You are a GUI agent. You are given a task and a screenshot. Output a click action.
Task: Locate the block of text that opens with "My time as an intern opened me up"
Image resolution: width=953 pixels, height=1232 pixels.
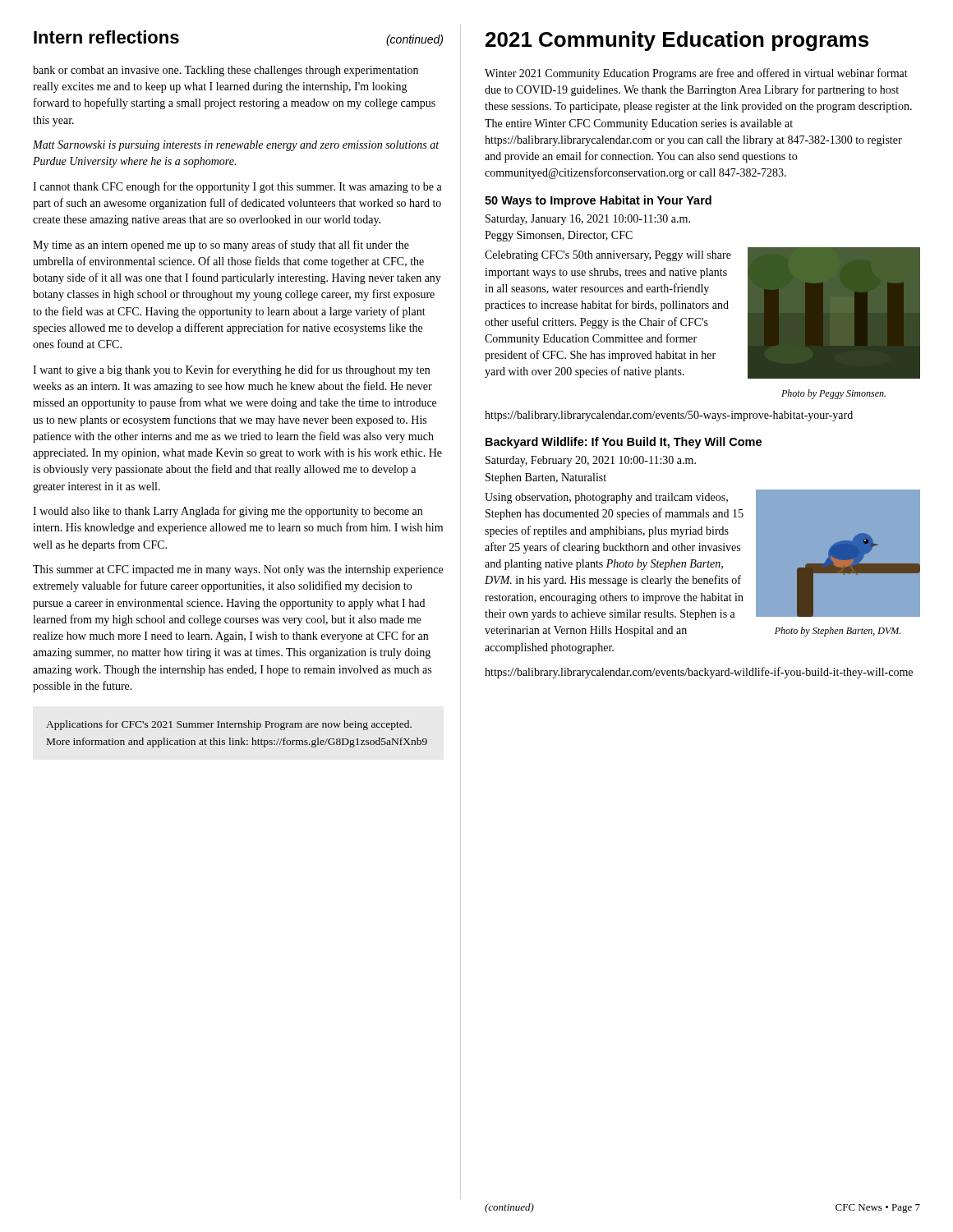click(x=238, y=295)
